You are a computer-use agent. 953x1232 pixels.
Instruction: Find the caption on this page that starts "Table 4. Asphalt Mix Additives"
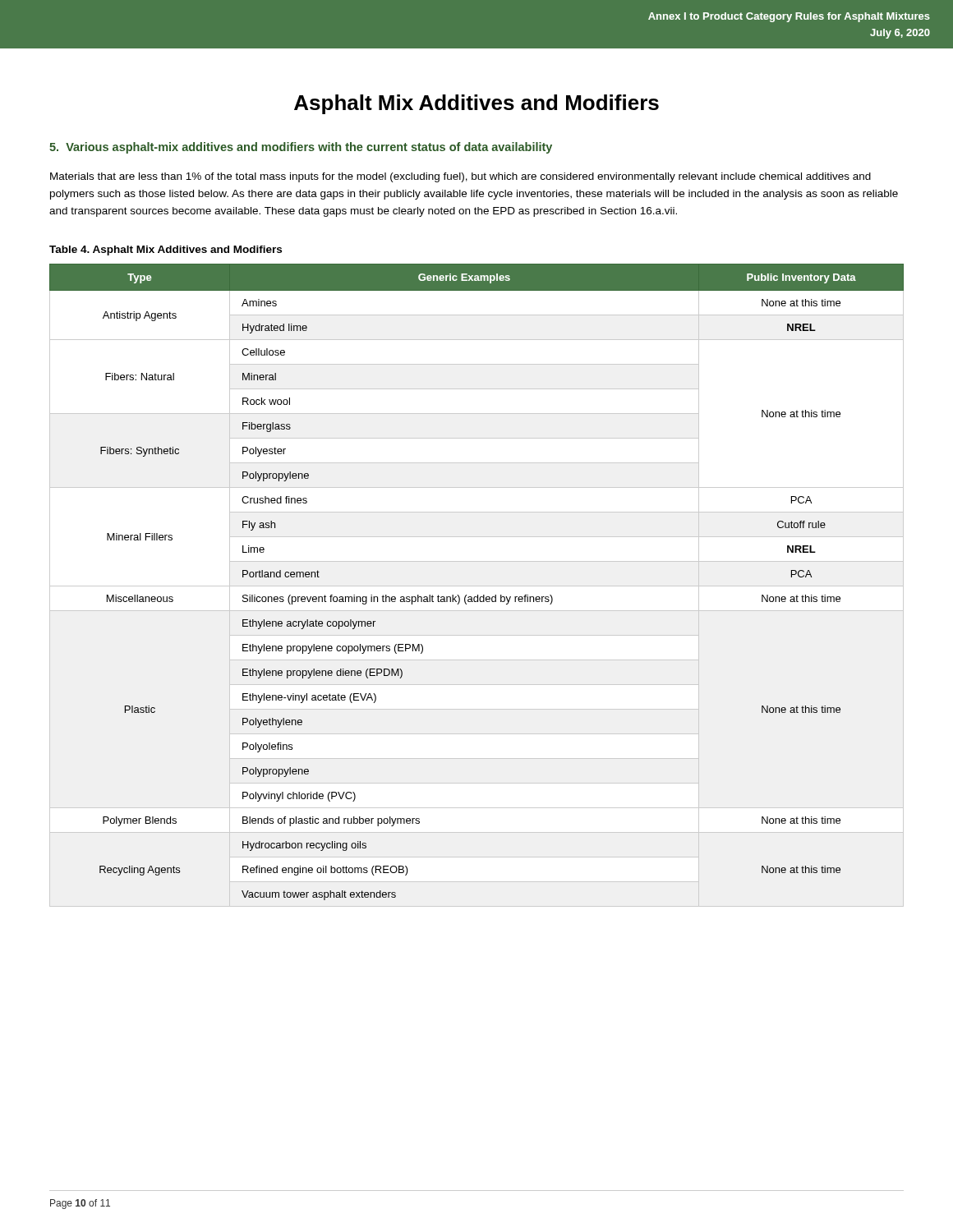pyautogui.click(x=166, y=249)
